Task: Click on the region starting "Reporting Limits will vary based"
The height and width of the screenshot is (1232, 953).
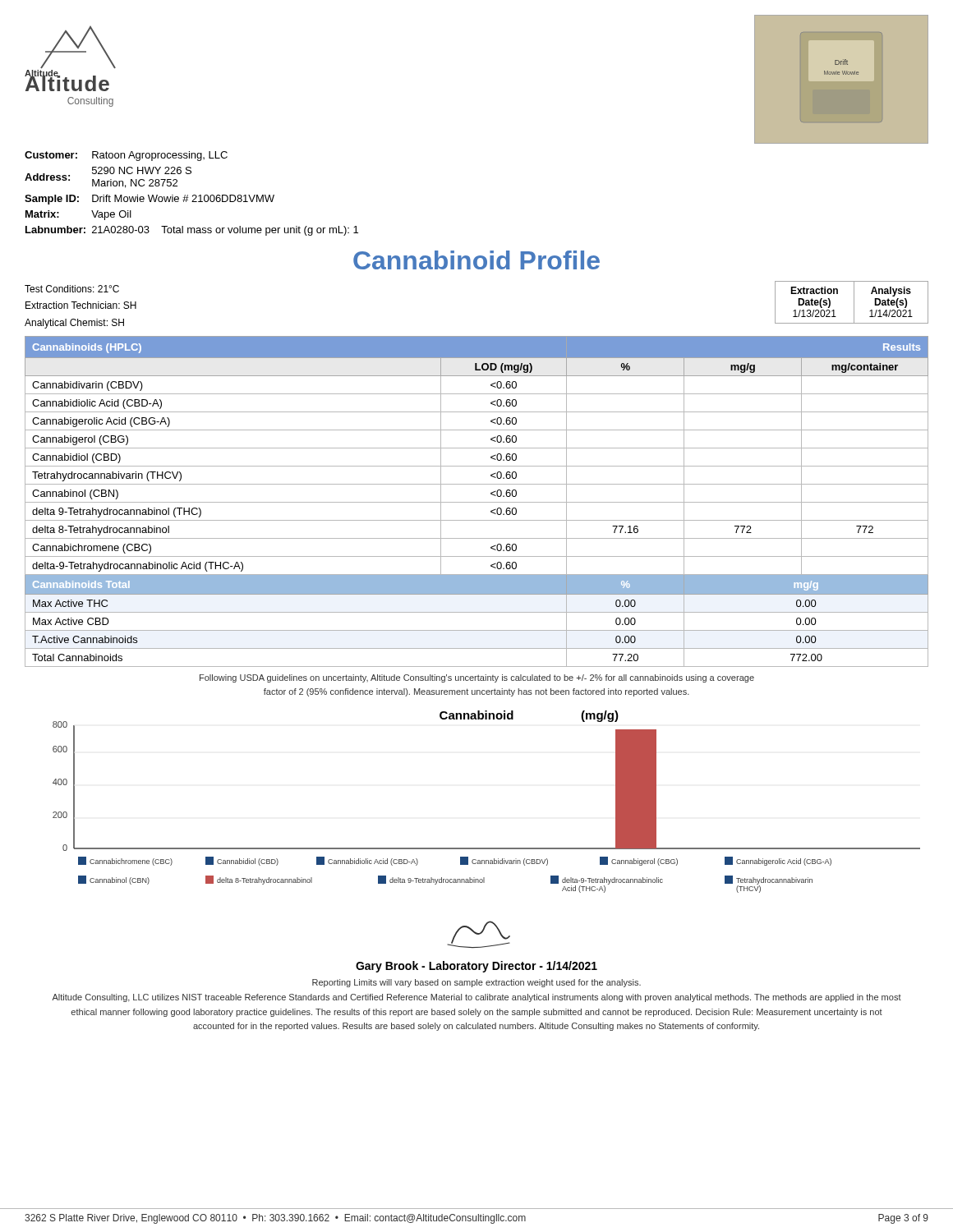Action: [x=476, y=982]
